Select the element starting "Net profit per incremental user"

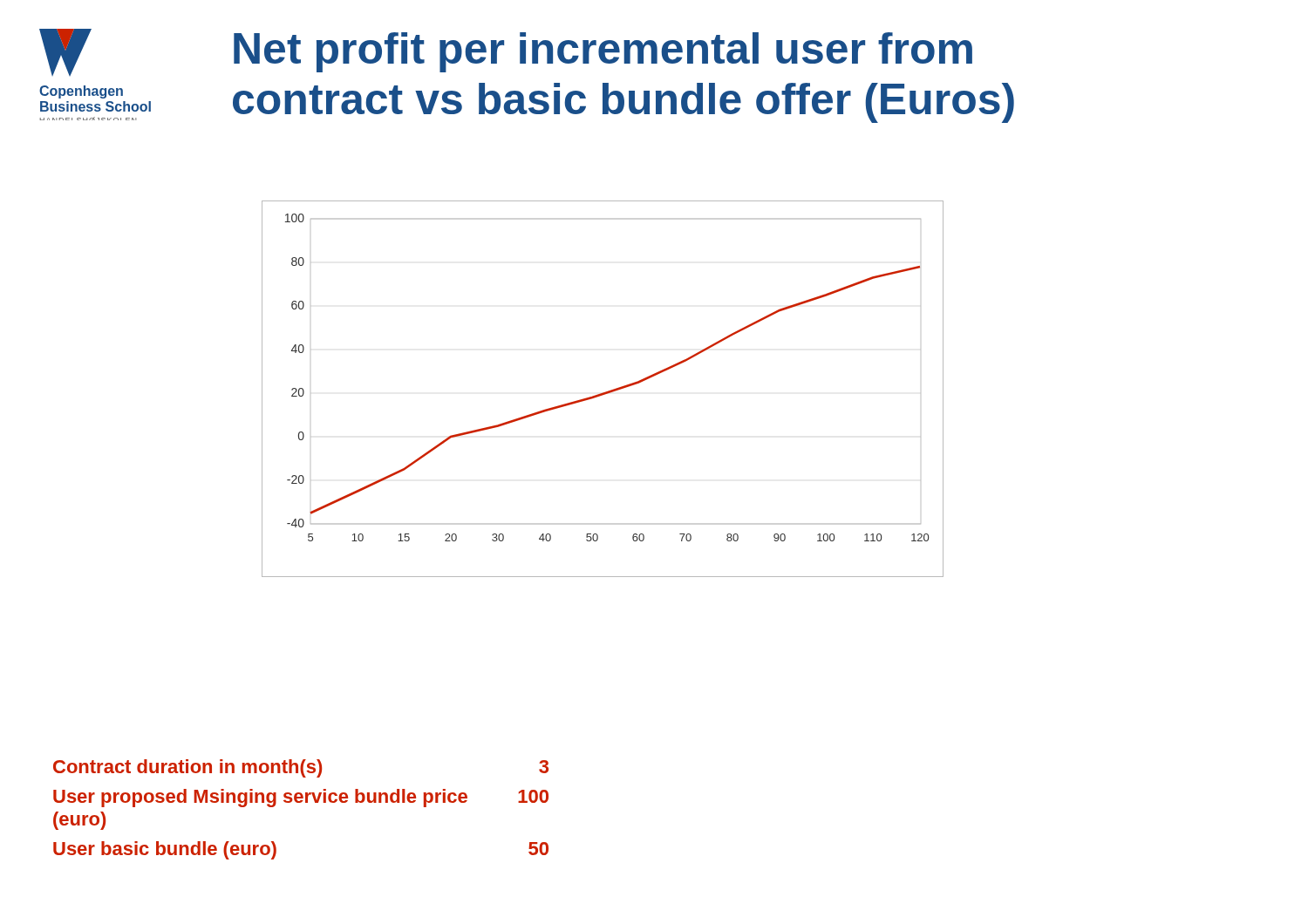(752, 75)
